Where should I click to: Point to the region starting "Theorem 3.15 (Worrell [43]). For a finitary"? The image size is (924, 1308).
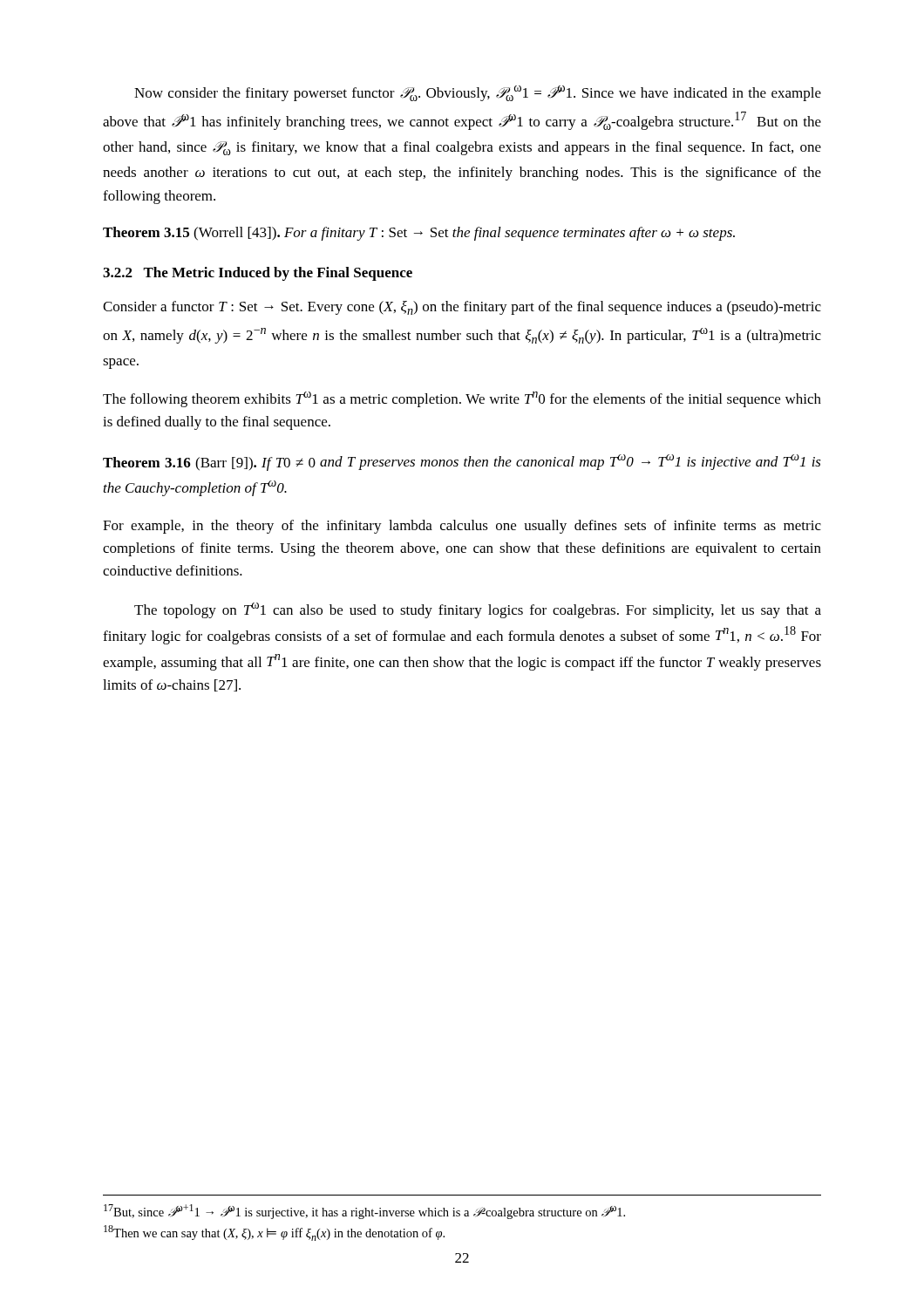coord(462,233)
